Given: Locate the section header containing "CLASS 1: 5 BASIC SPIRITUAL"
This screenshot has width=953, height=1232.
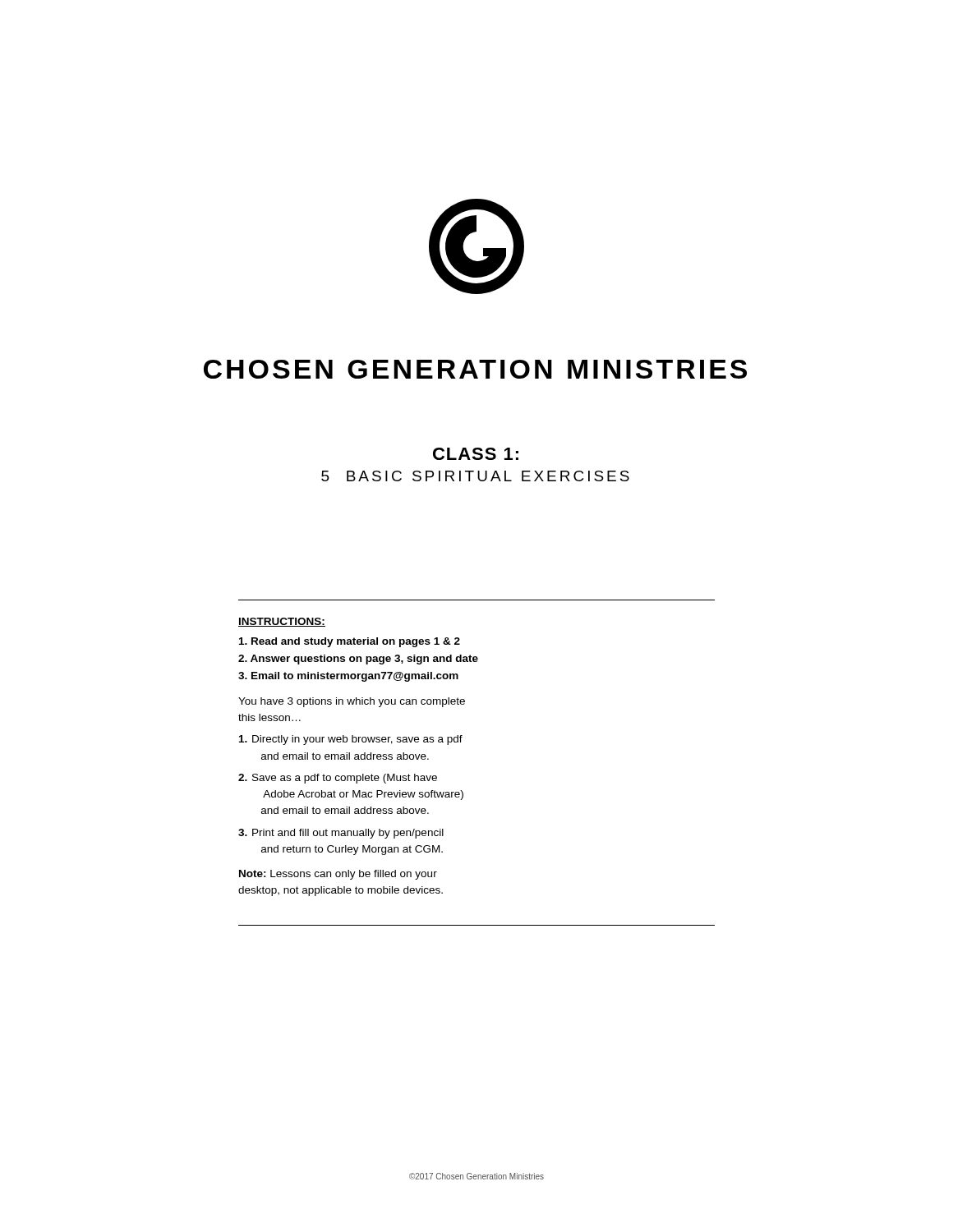Looking at the screenshot, I should 476,464.
